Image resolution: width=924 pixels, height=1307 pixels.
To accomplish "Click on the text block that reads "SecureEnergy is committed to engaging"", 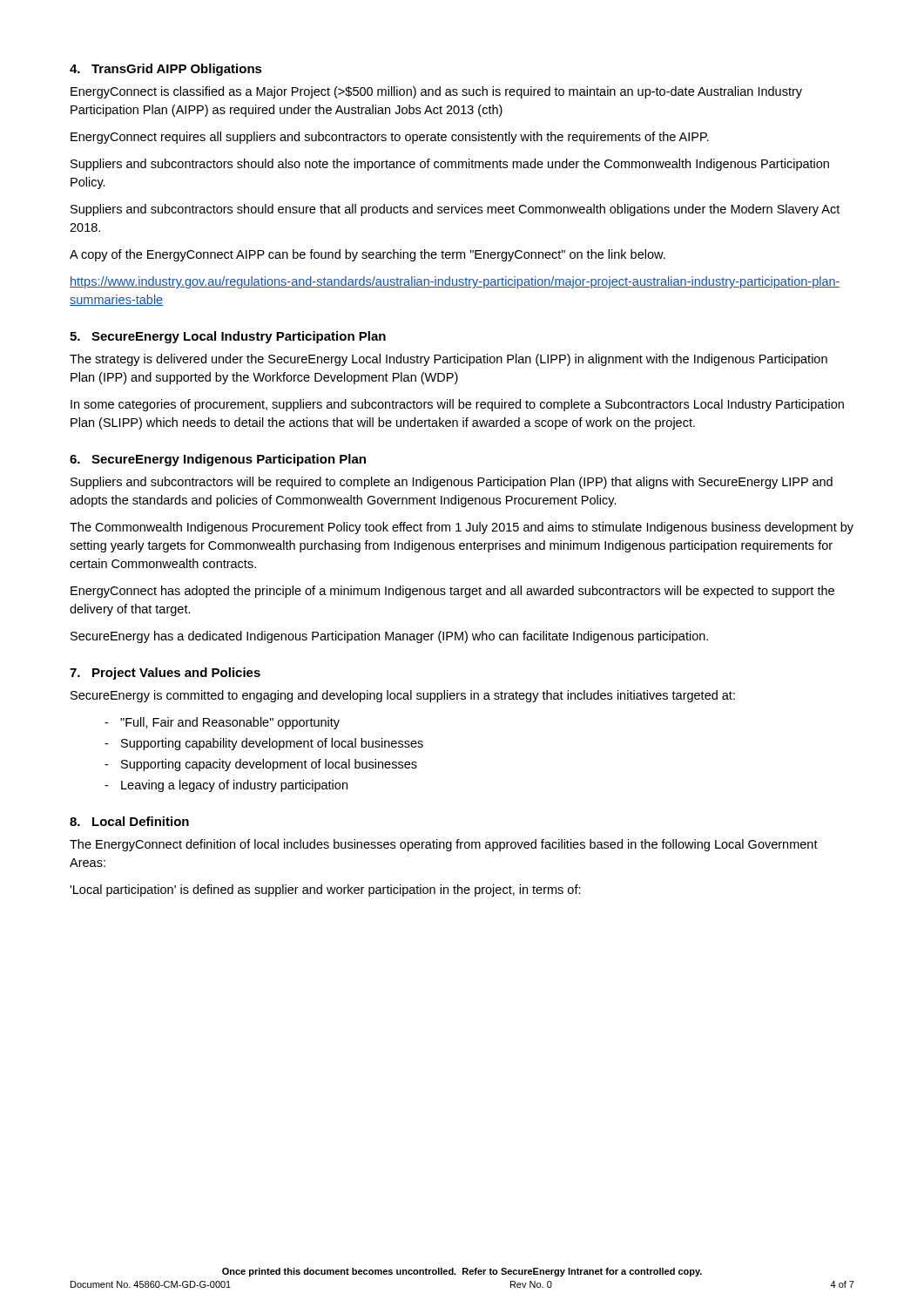I will (403, 696).
